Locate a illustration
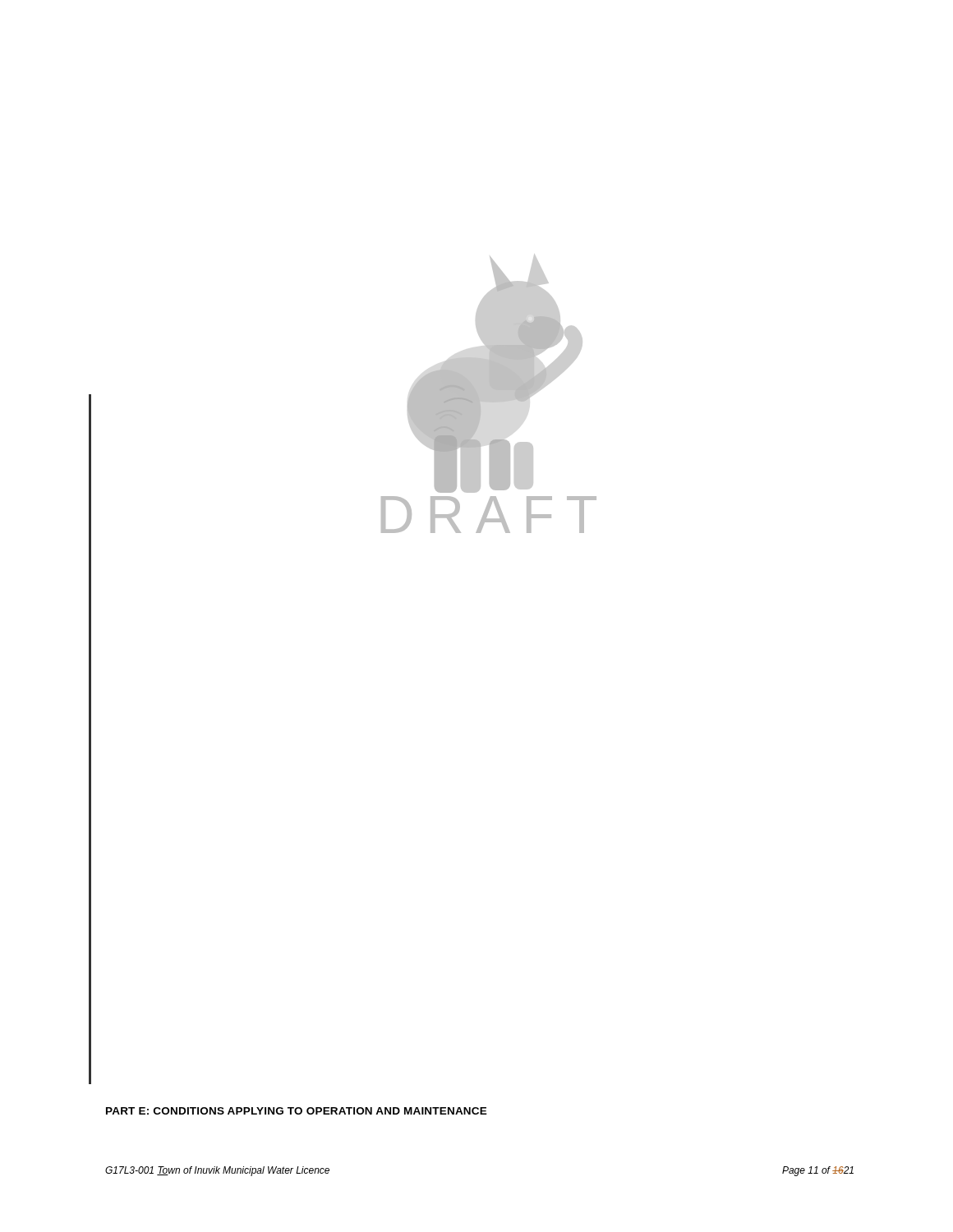The image size is (953, 1232). pos(476,388)
